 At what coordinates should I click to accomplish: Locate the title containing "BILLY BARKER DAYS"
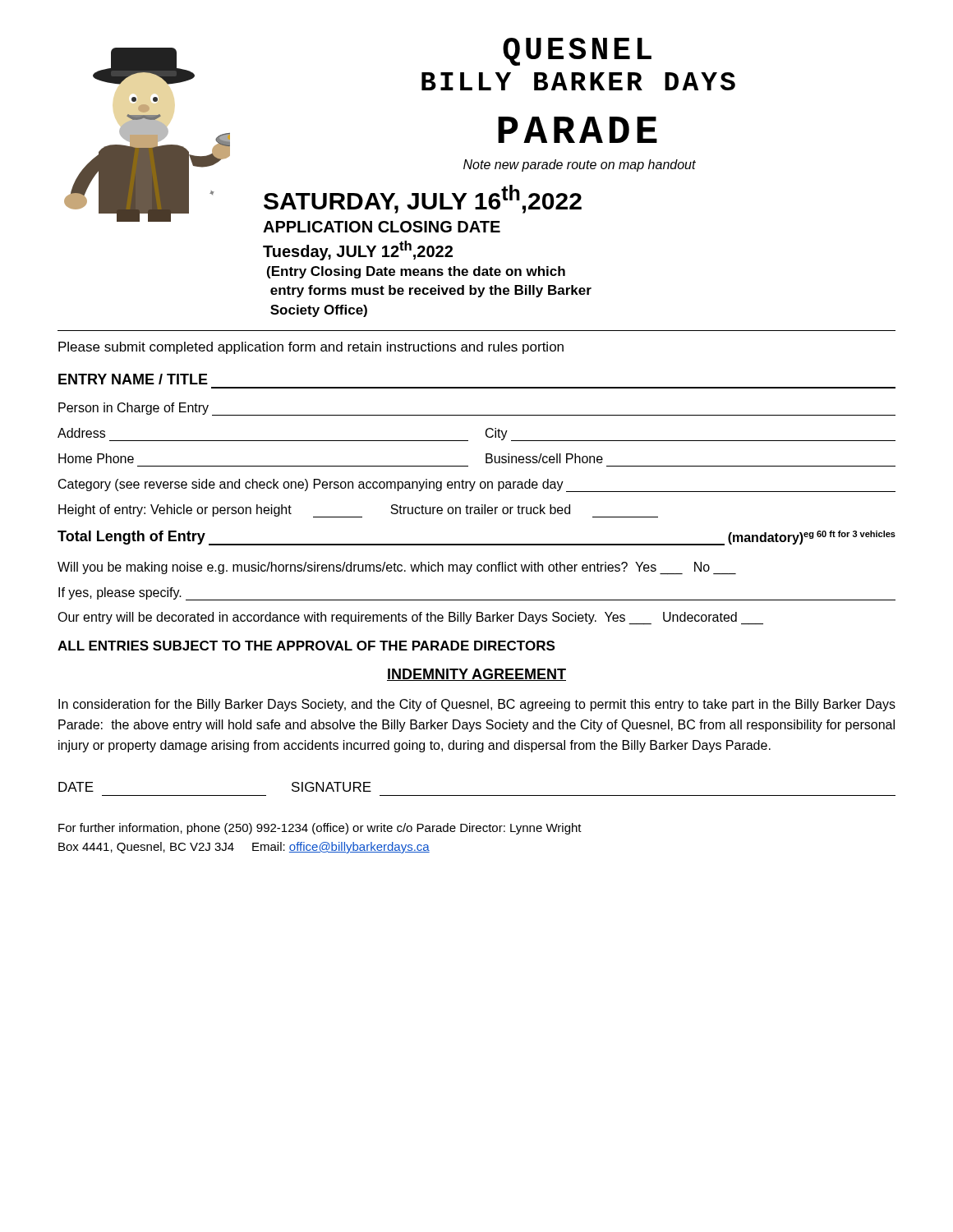pyautogui.click(x=579, y=83)
